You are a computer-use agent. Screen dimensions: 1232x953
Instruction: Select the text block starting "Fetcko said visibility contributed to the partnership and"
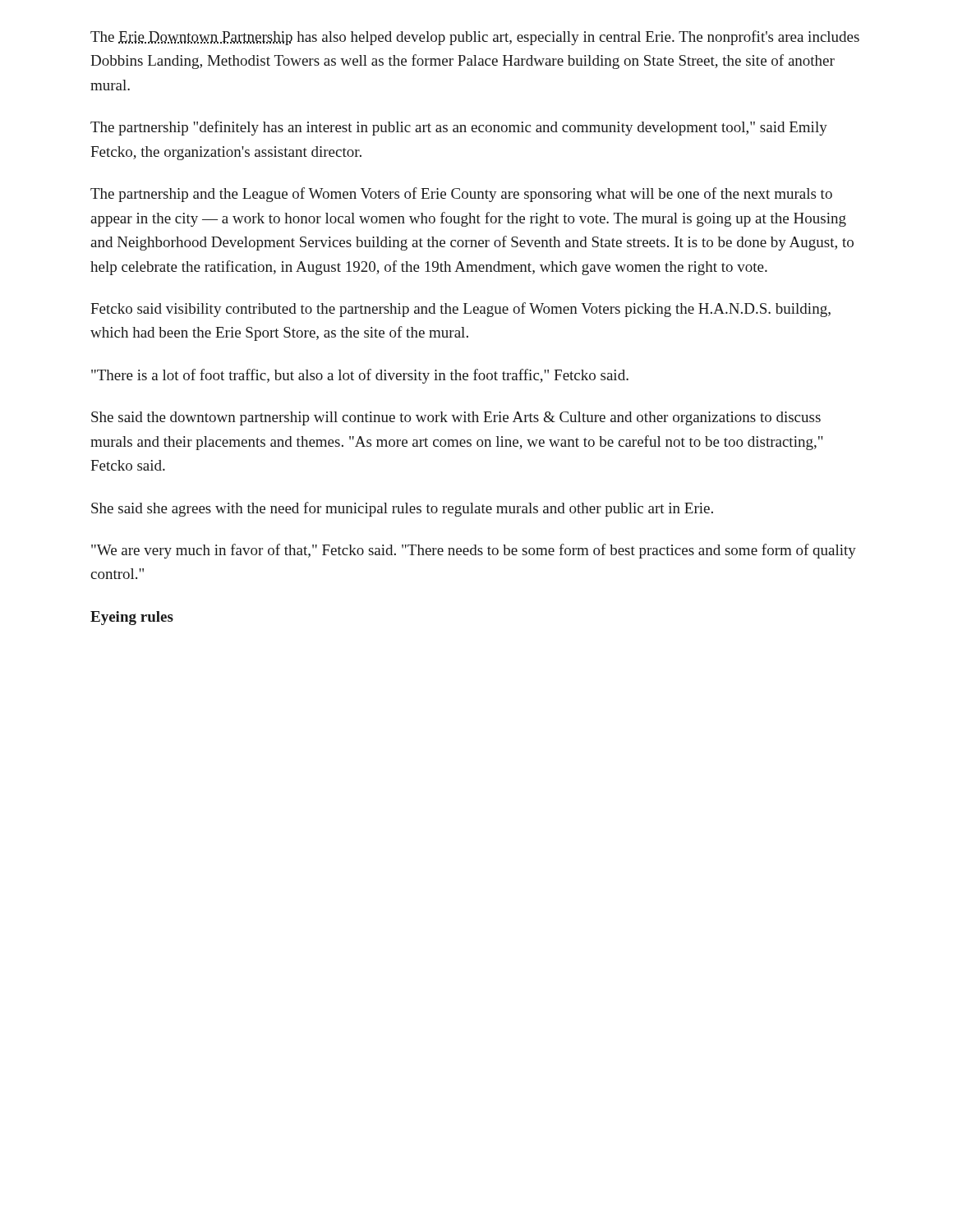(x=461, y=320)
